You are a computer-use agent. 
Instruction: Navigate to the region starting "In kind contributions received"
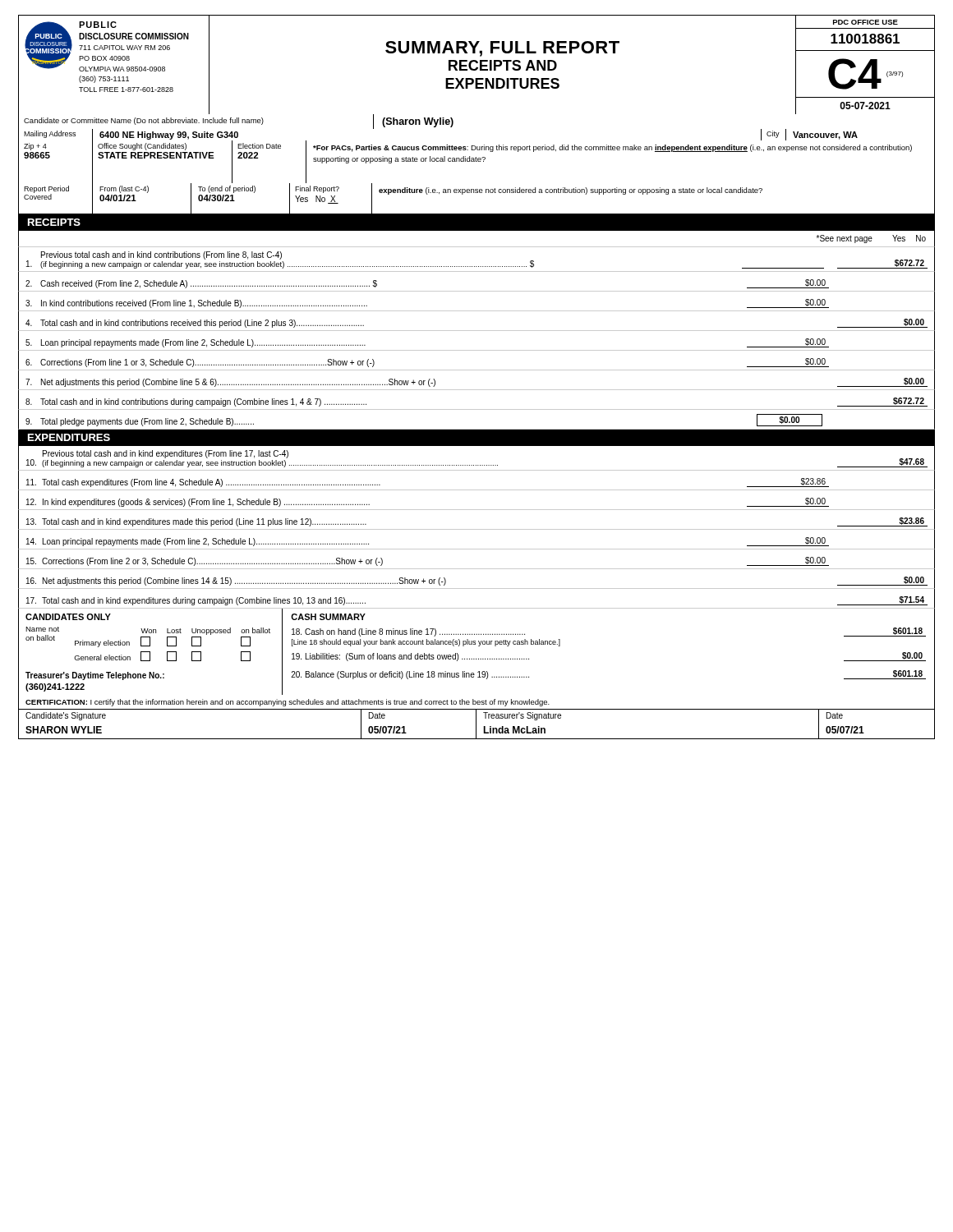coord(427,303)
